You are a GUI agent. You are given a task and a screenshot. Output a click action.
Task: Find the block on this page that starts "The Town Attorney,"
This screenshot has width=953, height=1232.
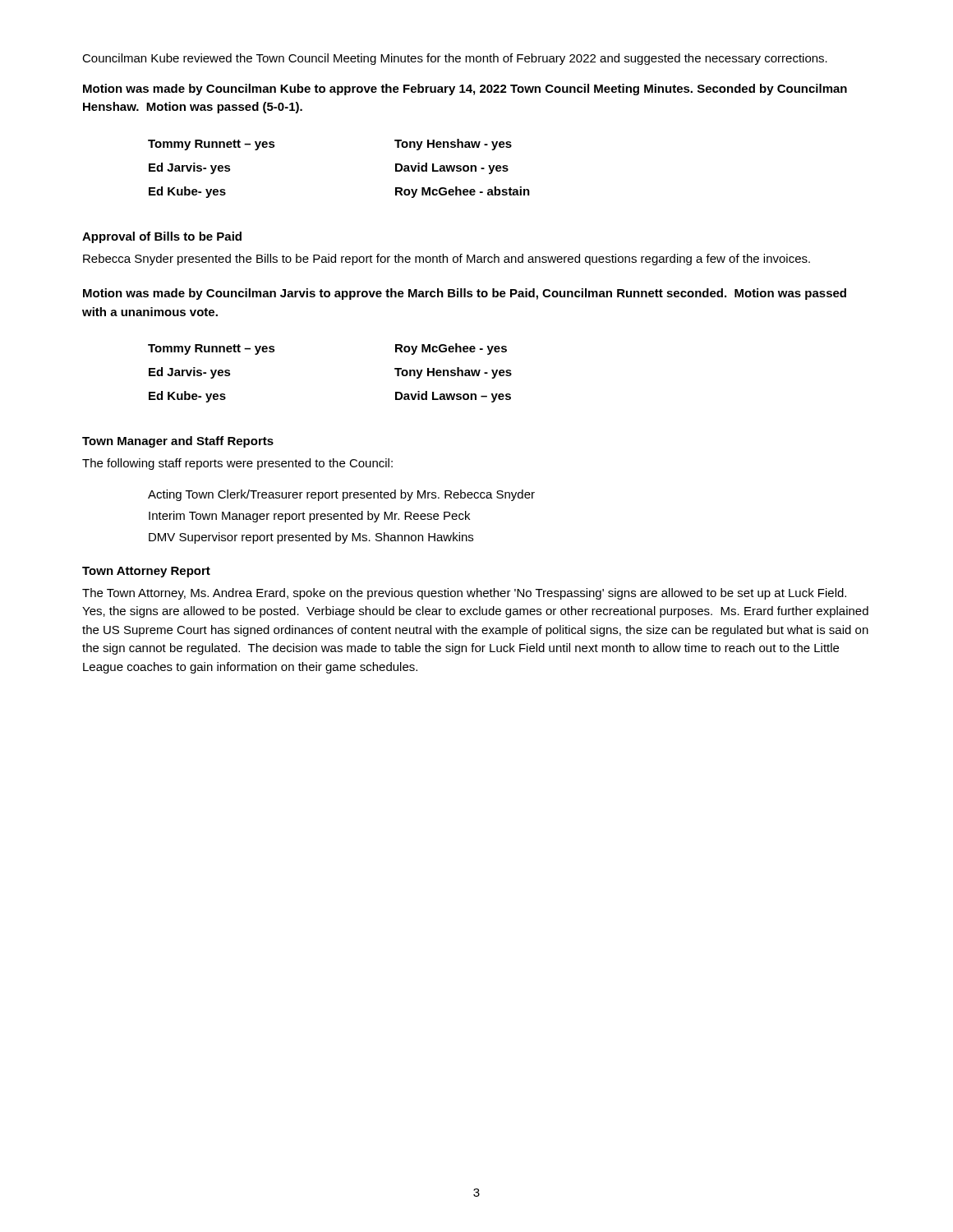(x=475, y=629)
